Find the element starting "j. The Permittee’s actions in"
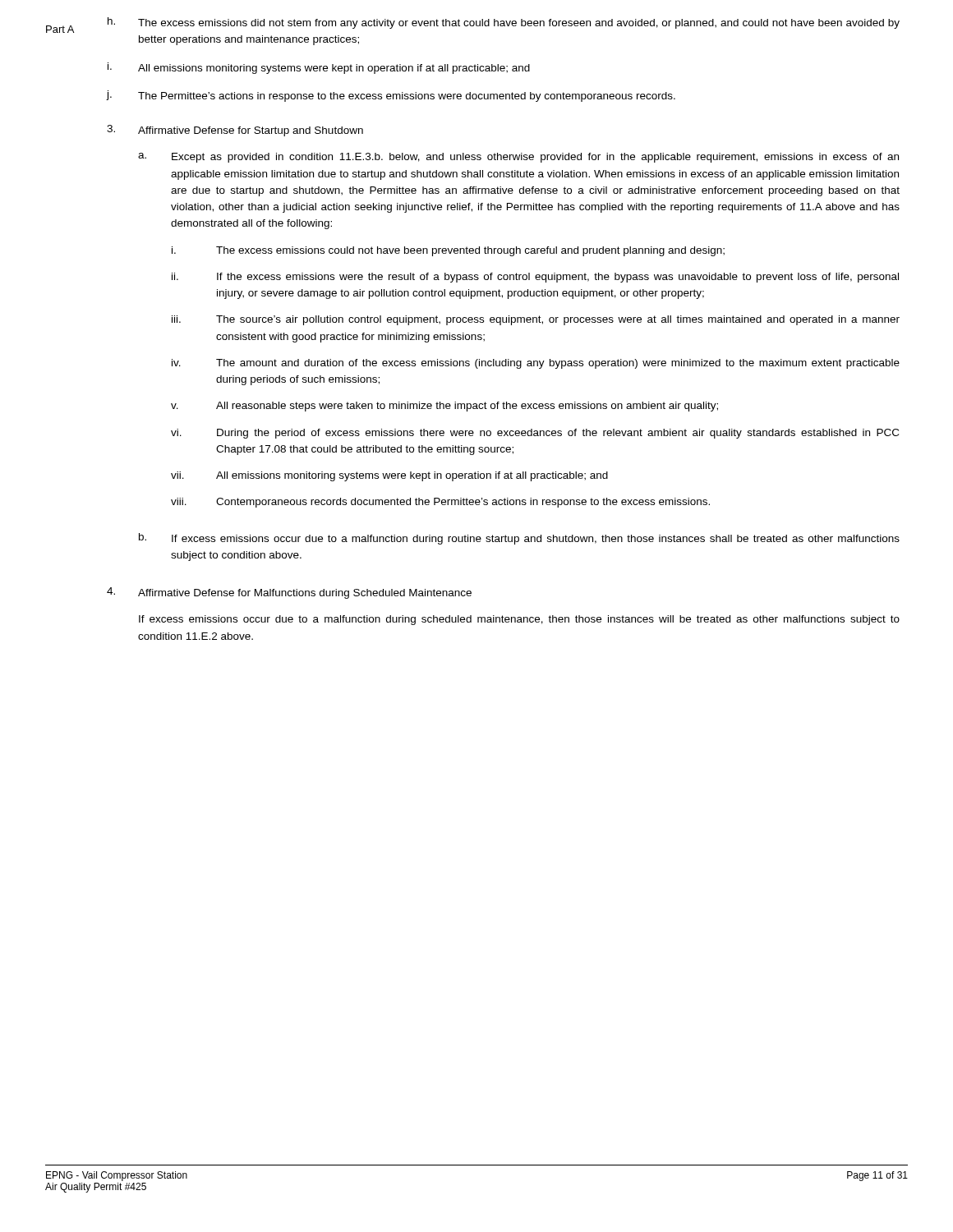This screenshot has width=953, height=1232. tap(503, 96)
